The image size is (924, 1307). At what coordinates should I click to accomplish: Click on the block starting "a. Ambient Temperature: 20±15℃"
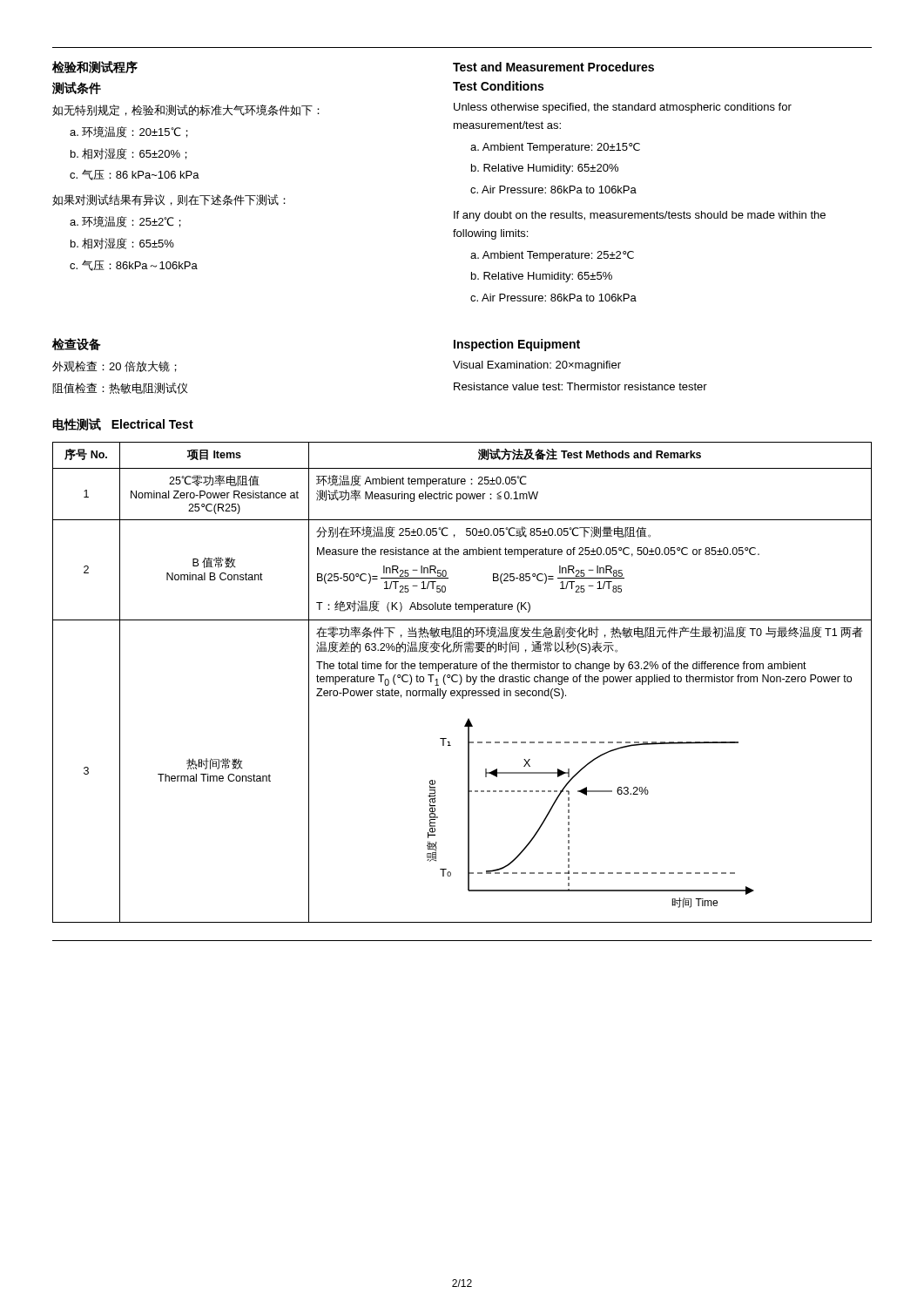point(556,147)
